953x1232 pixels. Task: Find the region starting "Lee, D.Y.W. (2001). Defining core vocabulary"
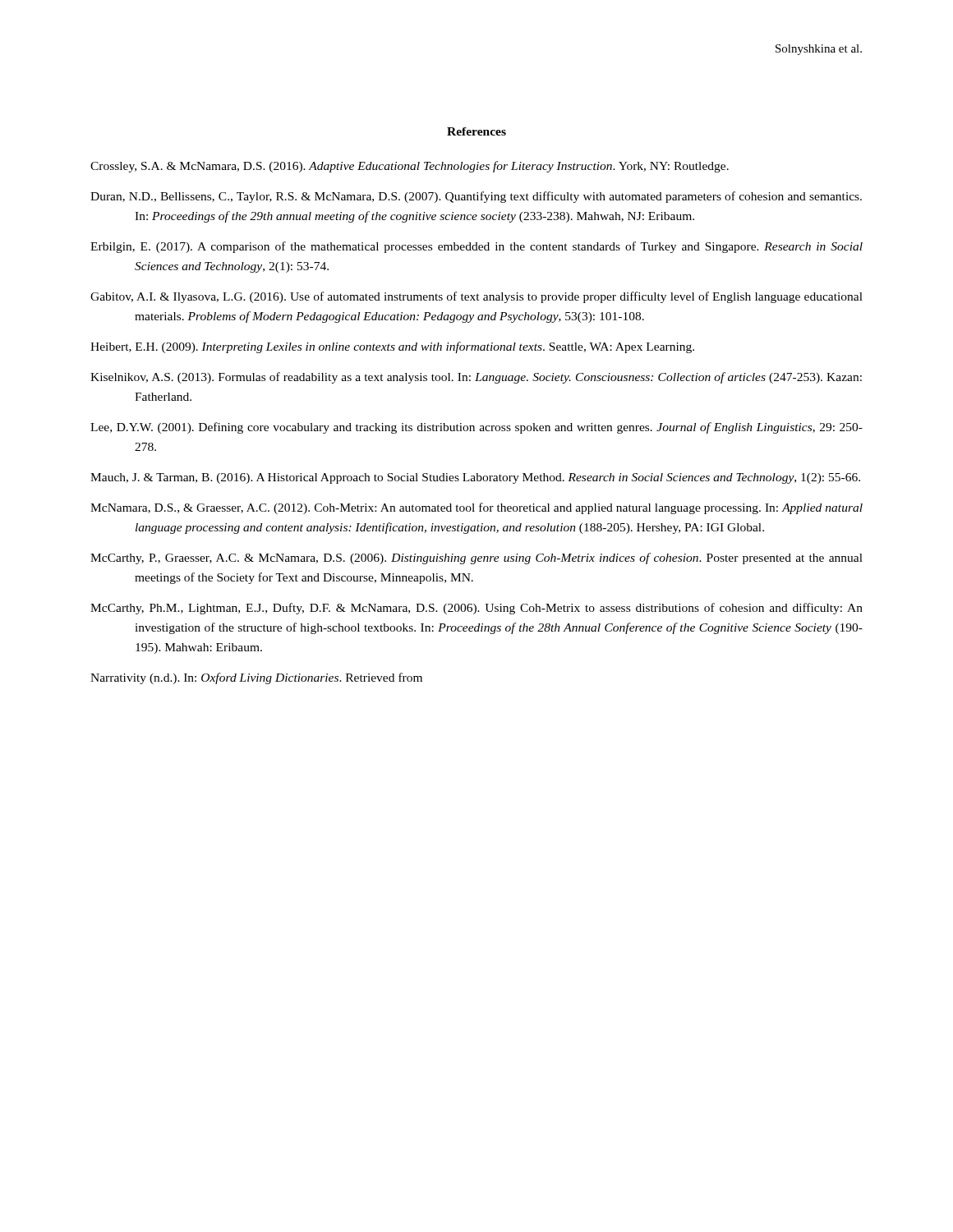coord(476,437)
